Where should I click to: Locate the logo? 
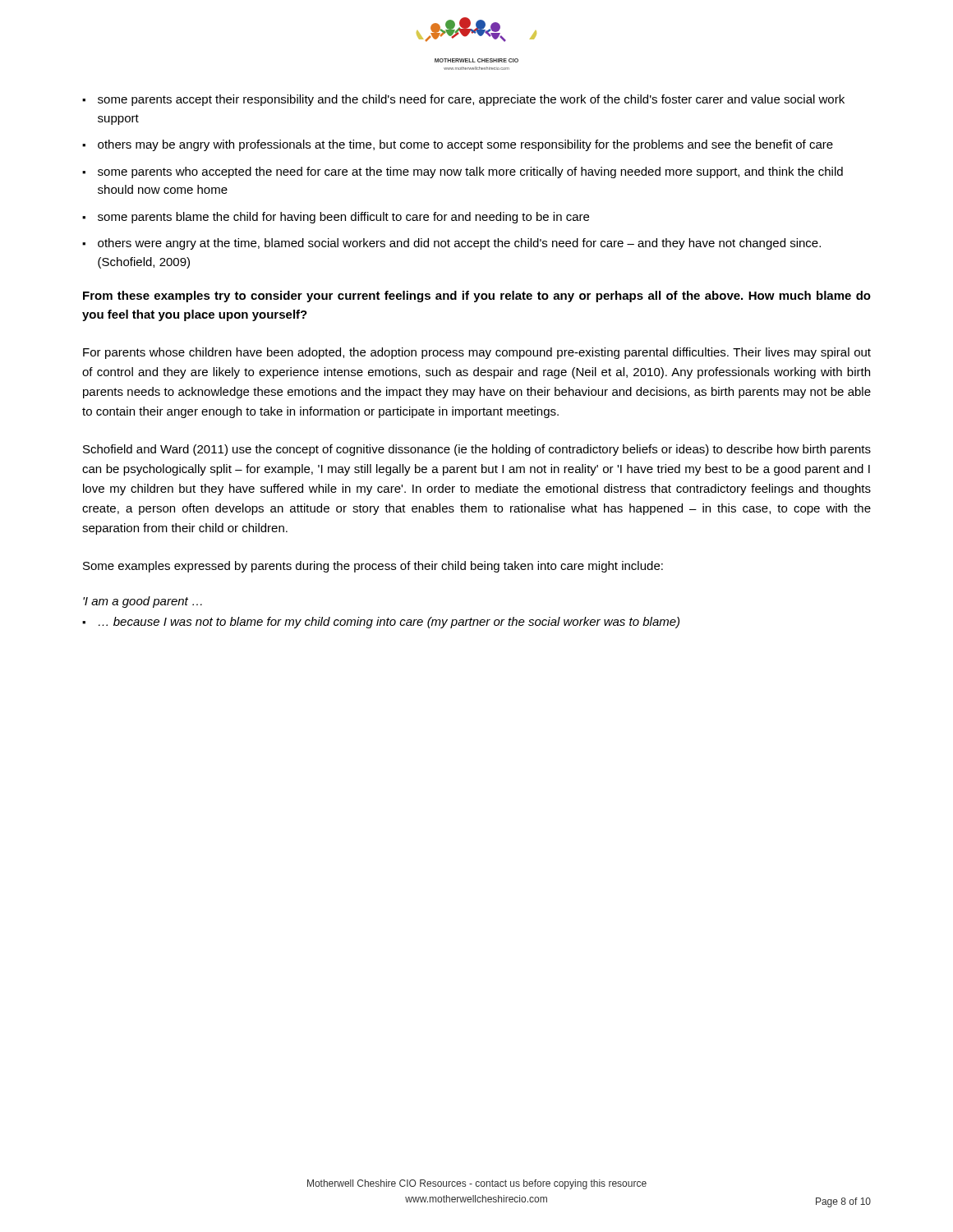click(x=476, y=51)
